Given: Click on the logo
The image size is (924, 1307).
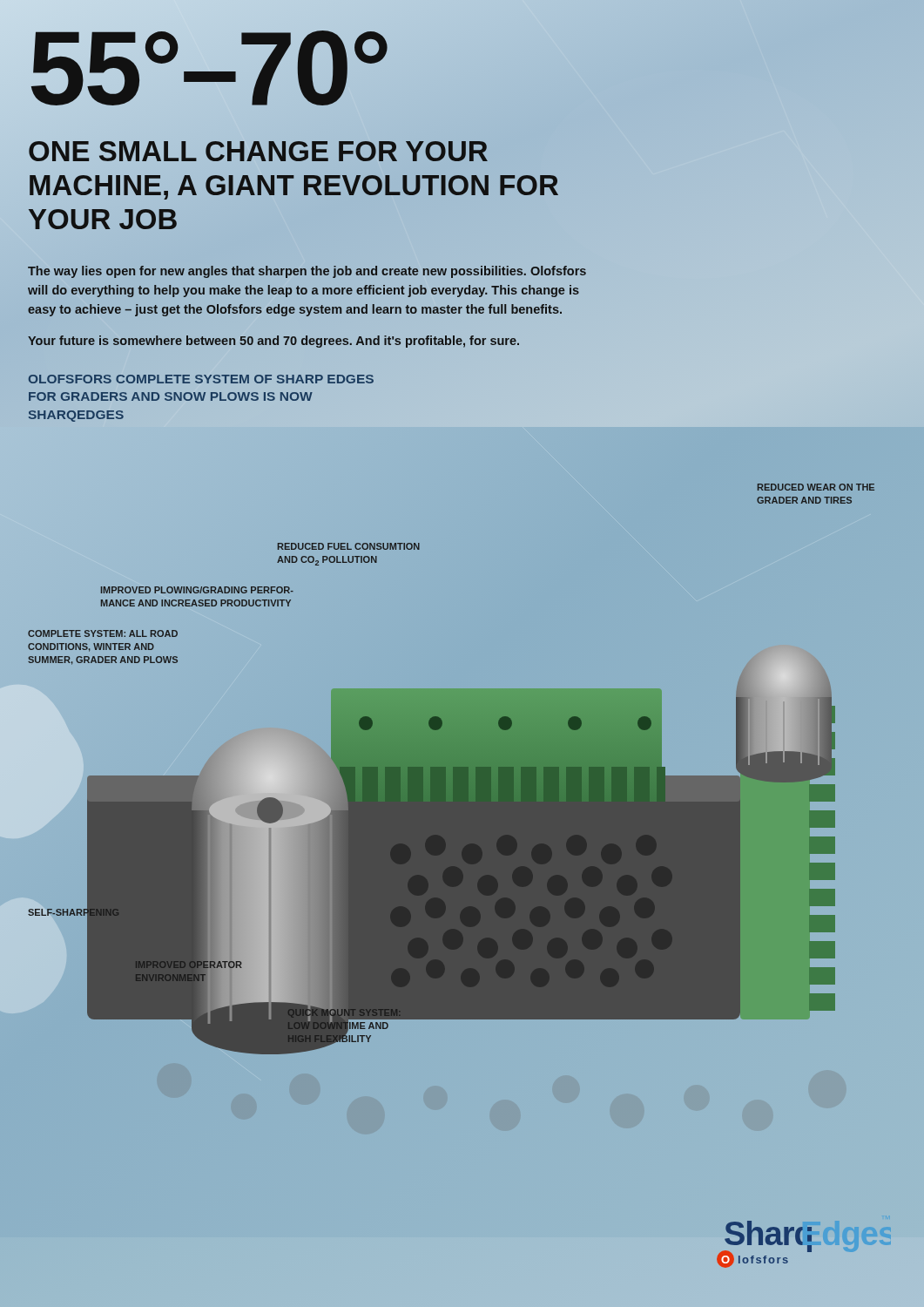Looking at the screenshot, I should 795,1238.
